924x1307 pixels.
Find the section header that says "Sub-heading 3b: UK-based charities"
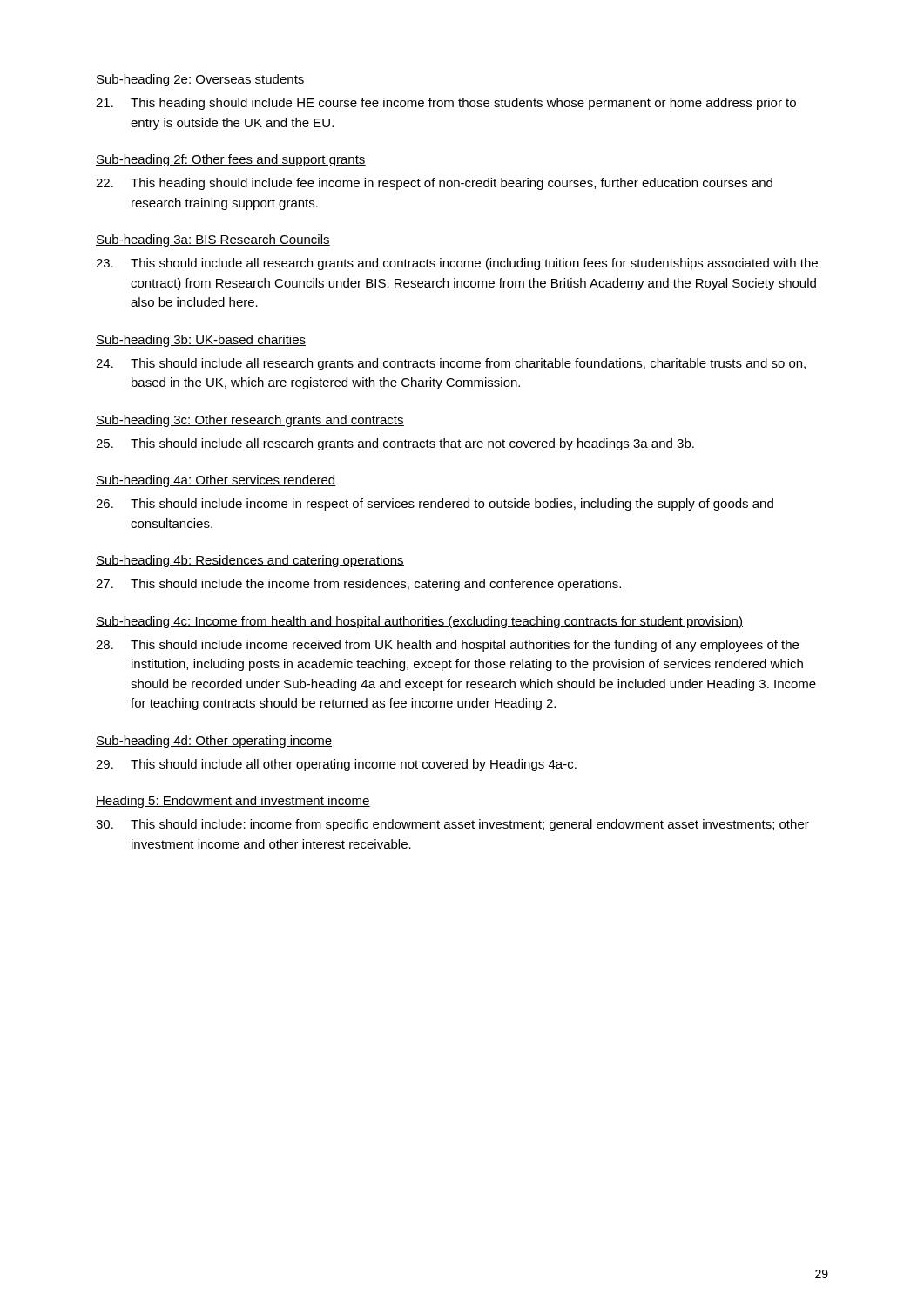pos(201,339)
